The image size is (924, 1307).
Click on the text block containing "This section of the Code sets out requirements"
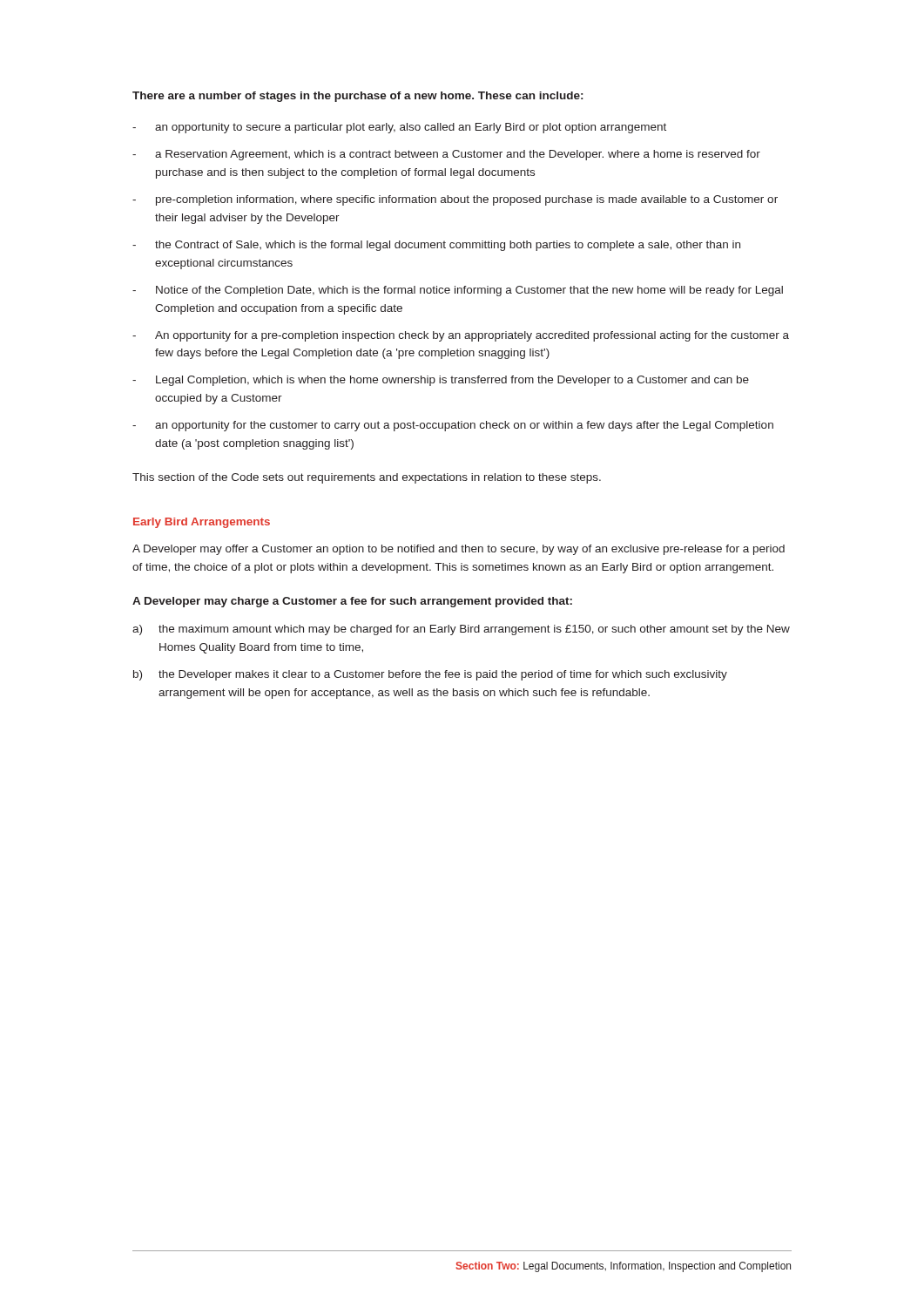[367, 477]
